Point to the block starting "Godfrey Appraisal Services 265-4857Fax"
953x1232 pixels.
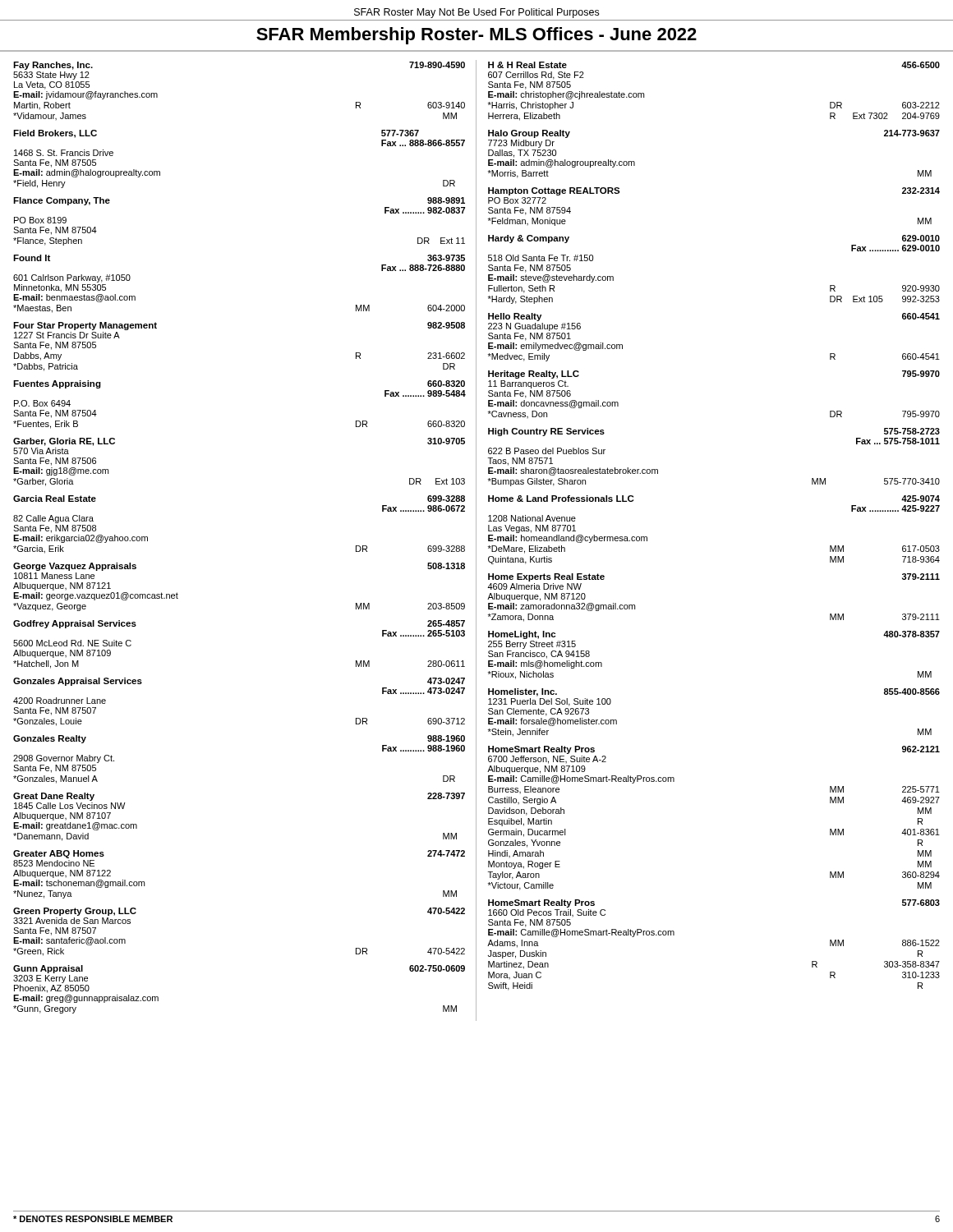[76, 624]
